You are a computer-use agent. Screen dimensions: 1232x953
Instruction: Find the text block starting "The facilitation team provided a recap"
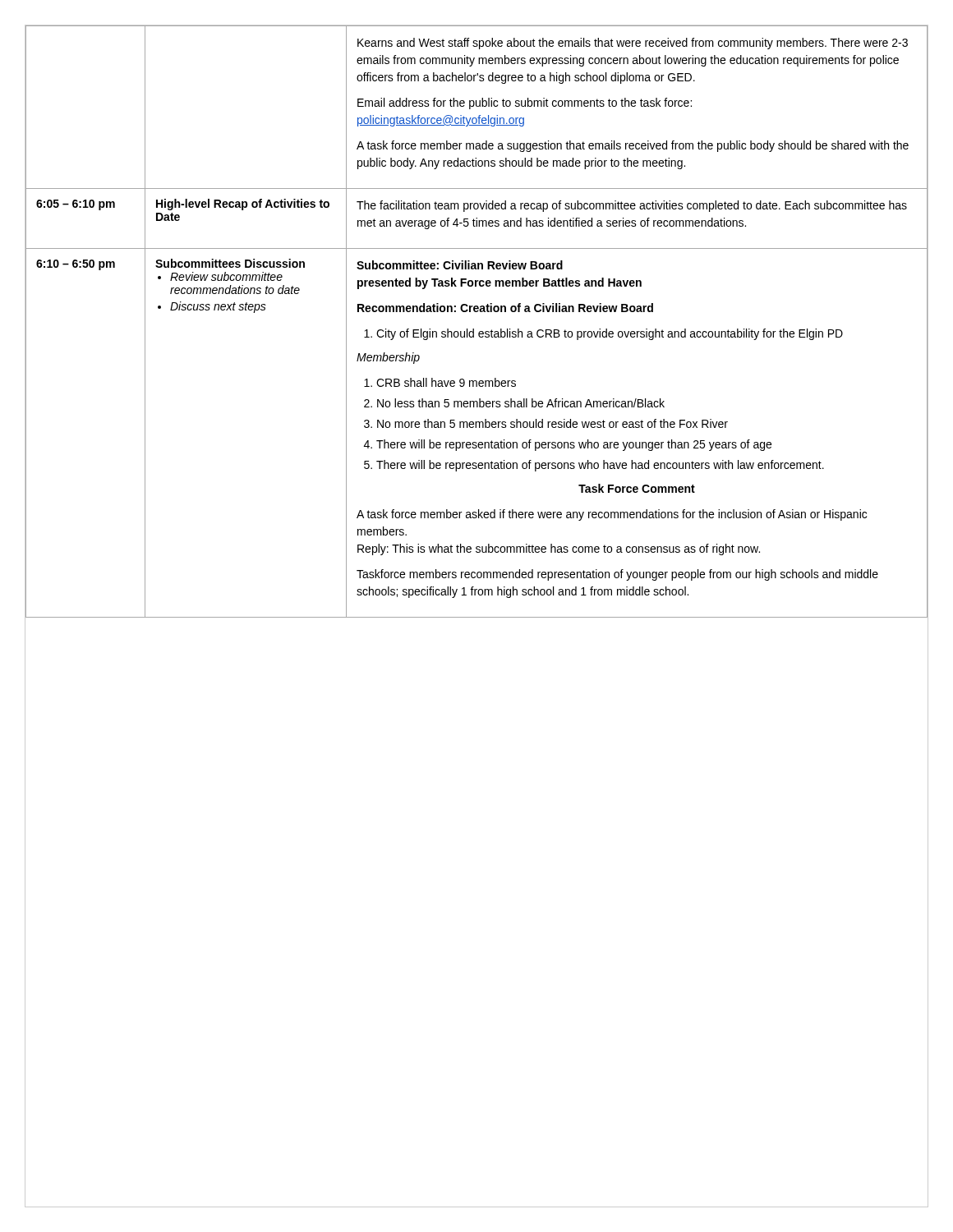tap(637, 214)
